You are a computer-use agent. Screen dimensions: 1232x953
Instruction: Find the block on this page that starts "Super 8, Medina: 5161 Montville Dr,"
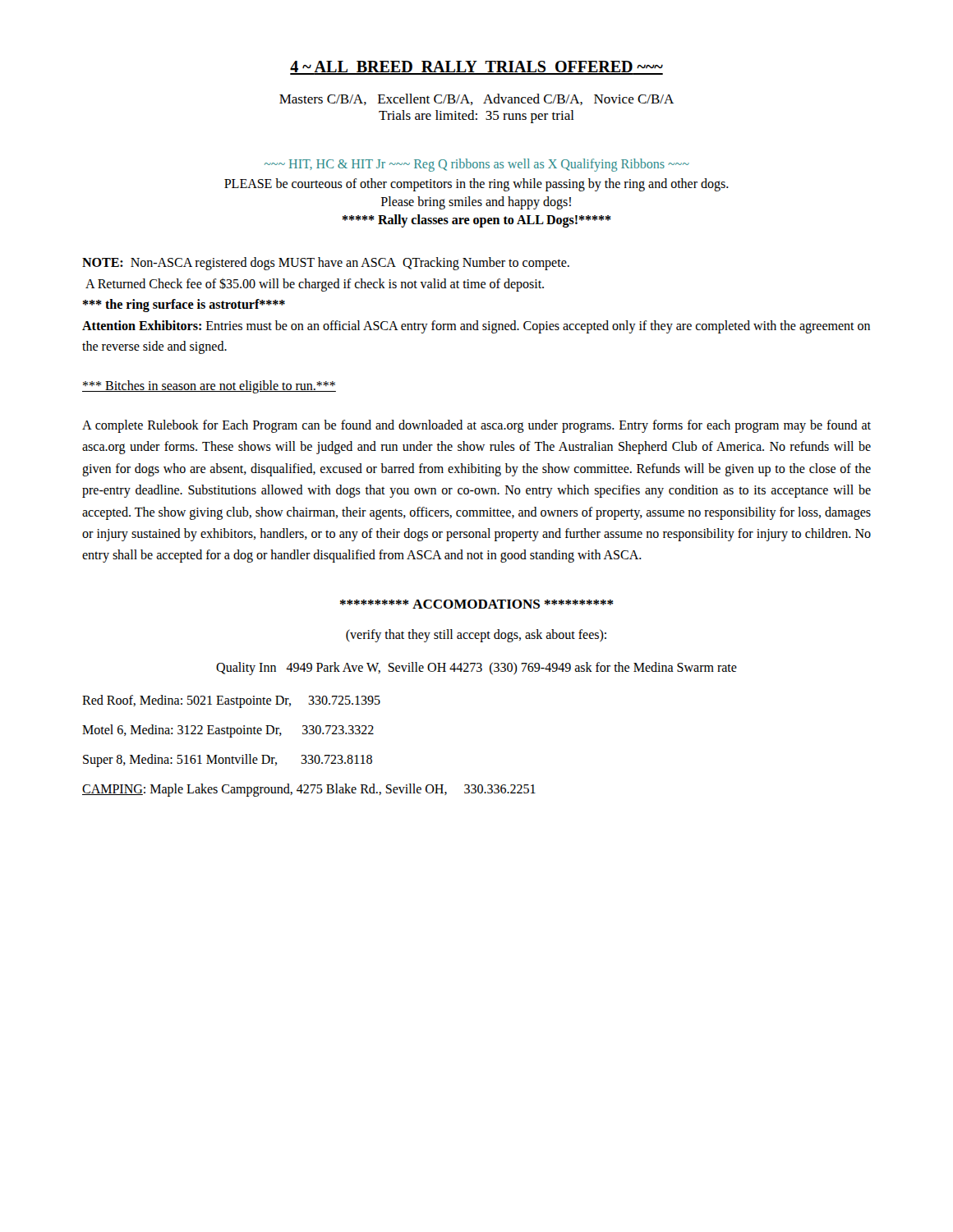(x=227, y=759)
